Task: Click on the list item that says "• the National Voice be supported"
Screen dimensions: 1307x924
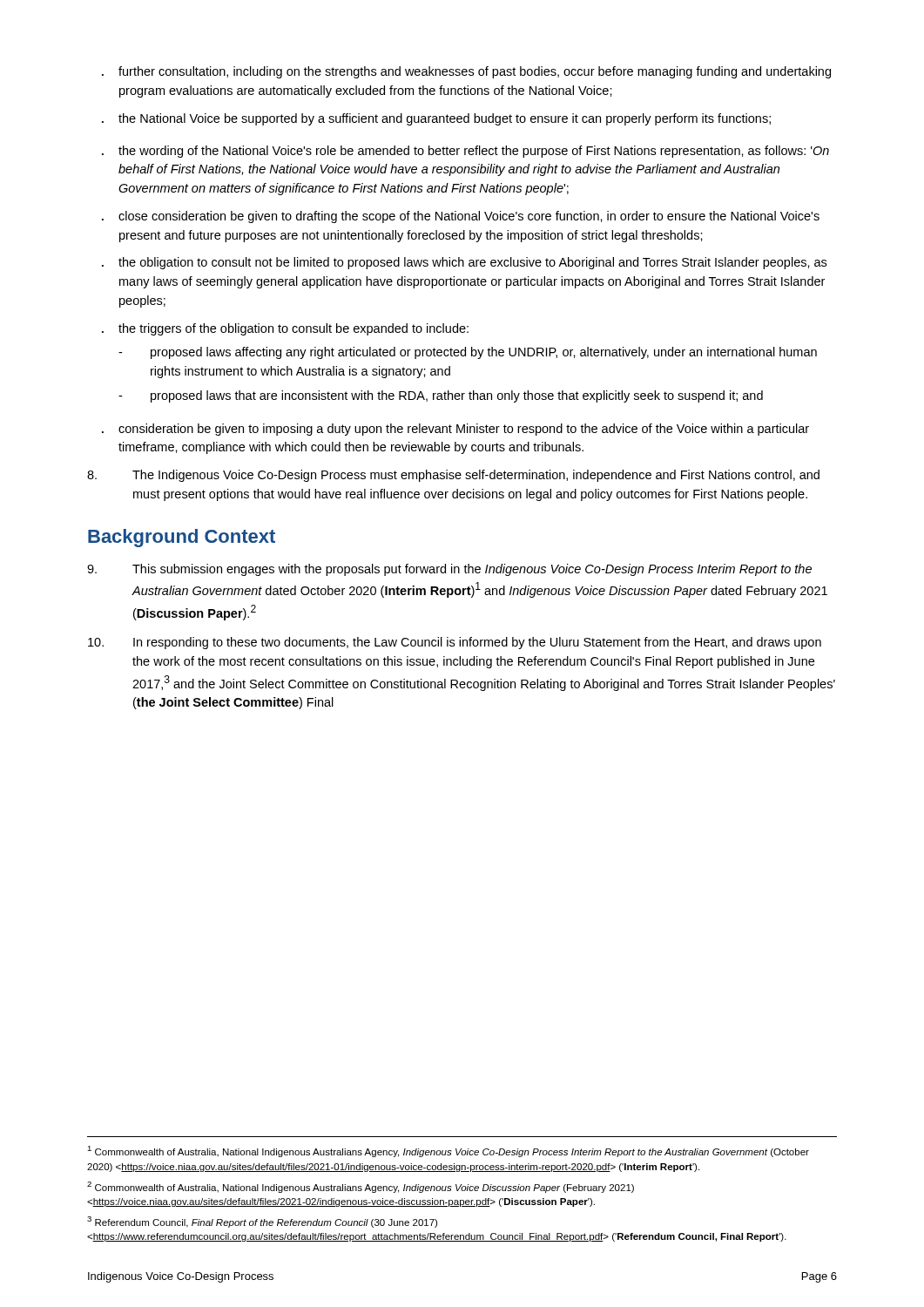Action: 462,121
